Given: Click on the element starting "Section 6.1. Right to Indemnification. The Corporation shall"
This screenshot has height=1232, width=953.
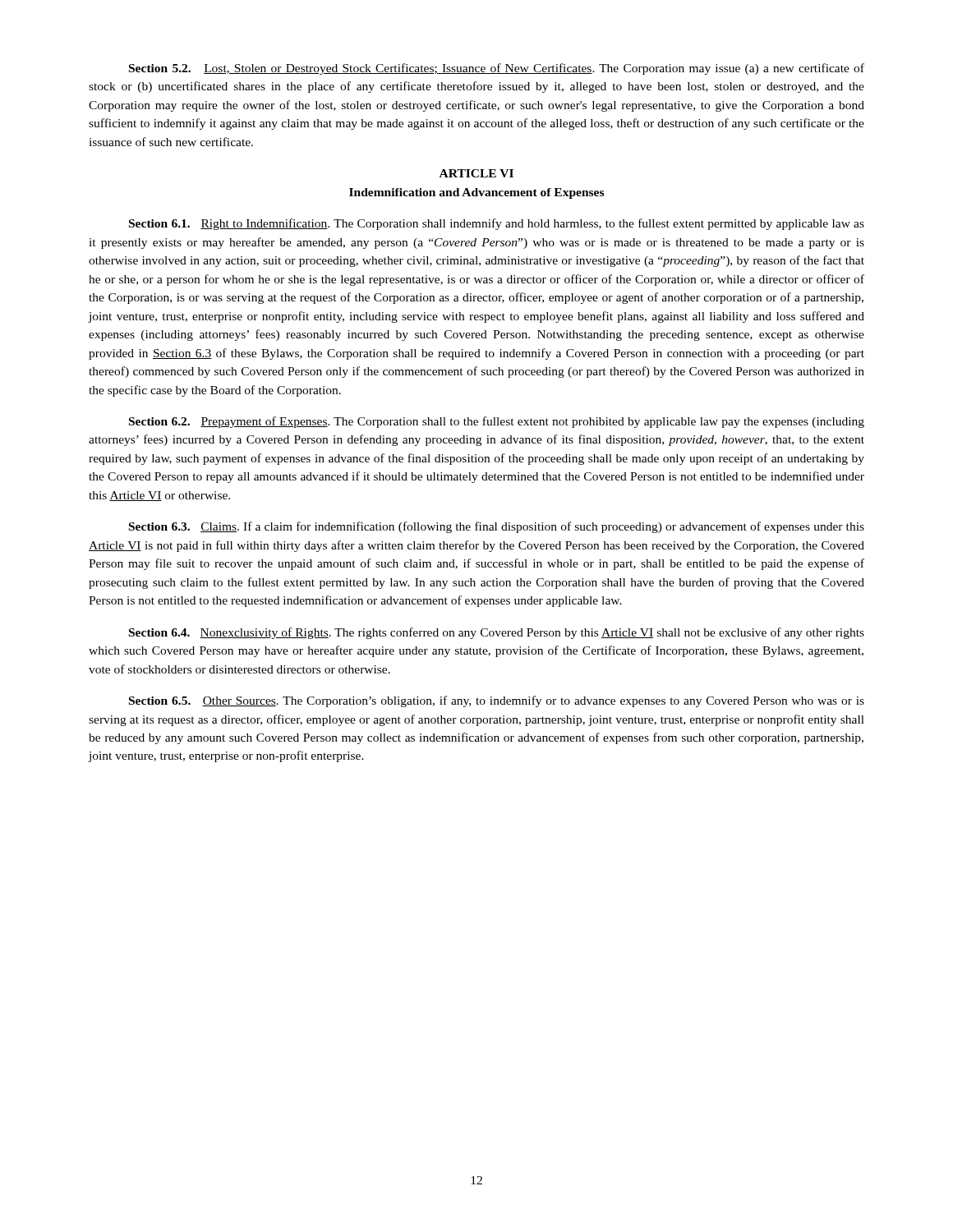Looking at the screenshot, I should coord(476,307).
